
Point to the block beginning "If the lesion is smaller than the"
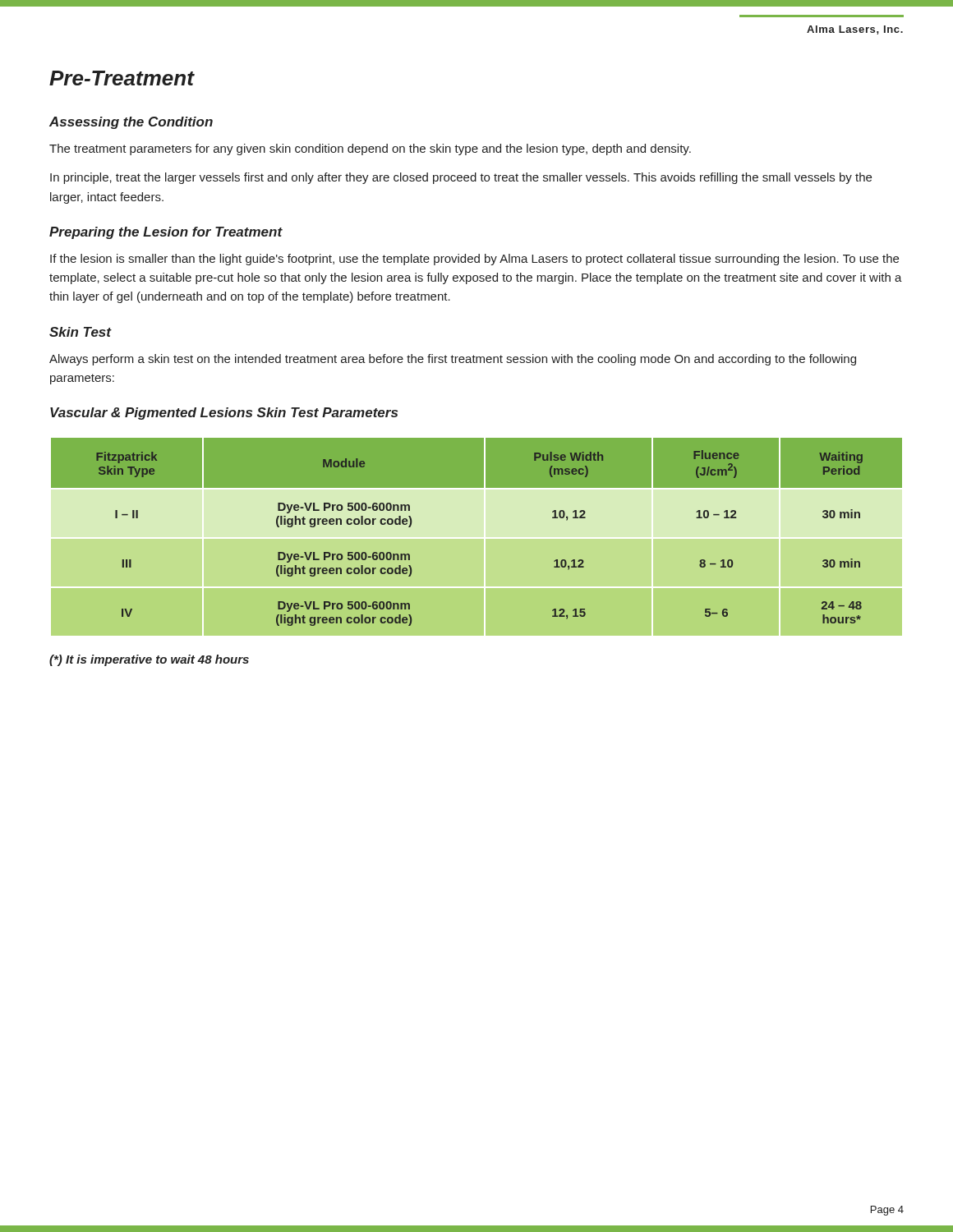tap(475, 277)
